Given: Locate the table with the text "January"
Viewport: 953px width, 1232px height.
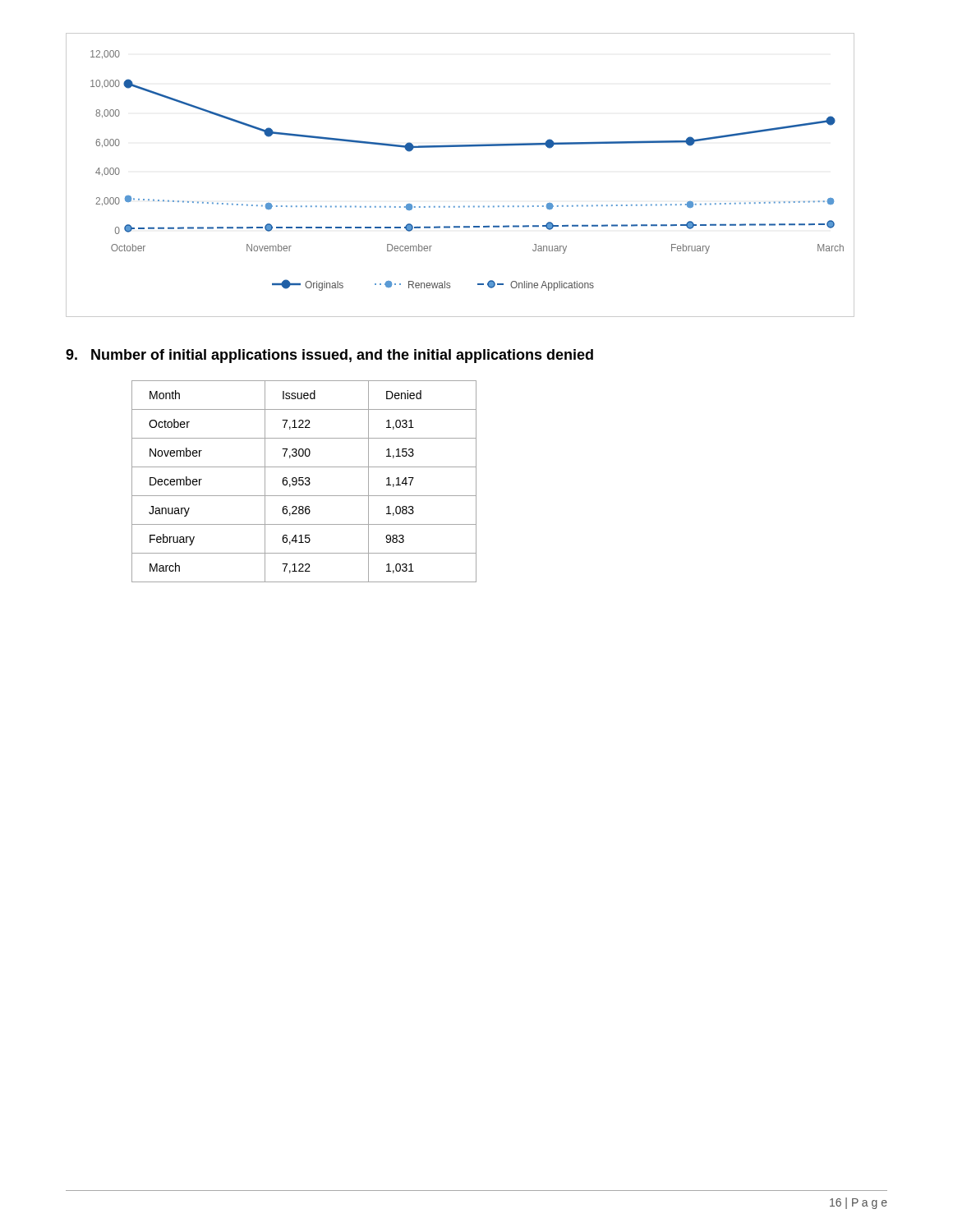Looking at the screenshot, I should [476, 481].
